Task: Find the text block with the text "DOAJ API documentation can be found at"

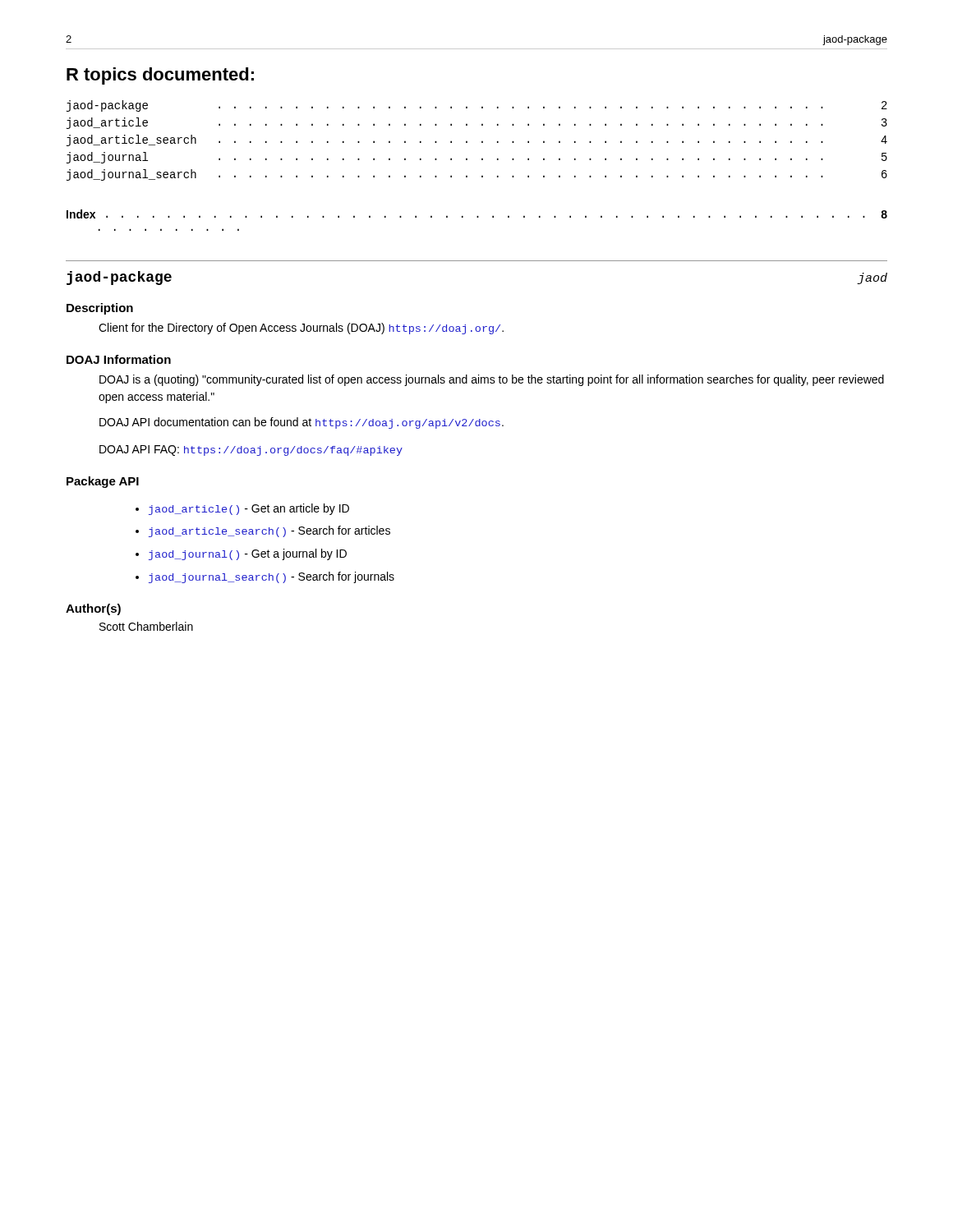Action: (x=301, y=423)
